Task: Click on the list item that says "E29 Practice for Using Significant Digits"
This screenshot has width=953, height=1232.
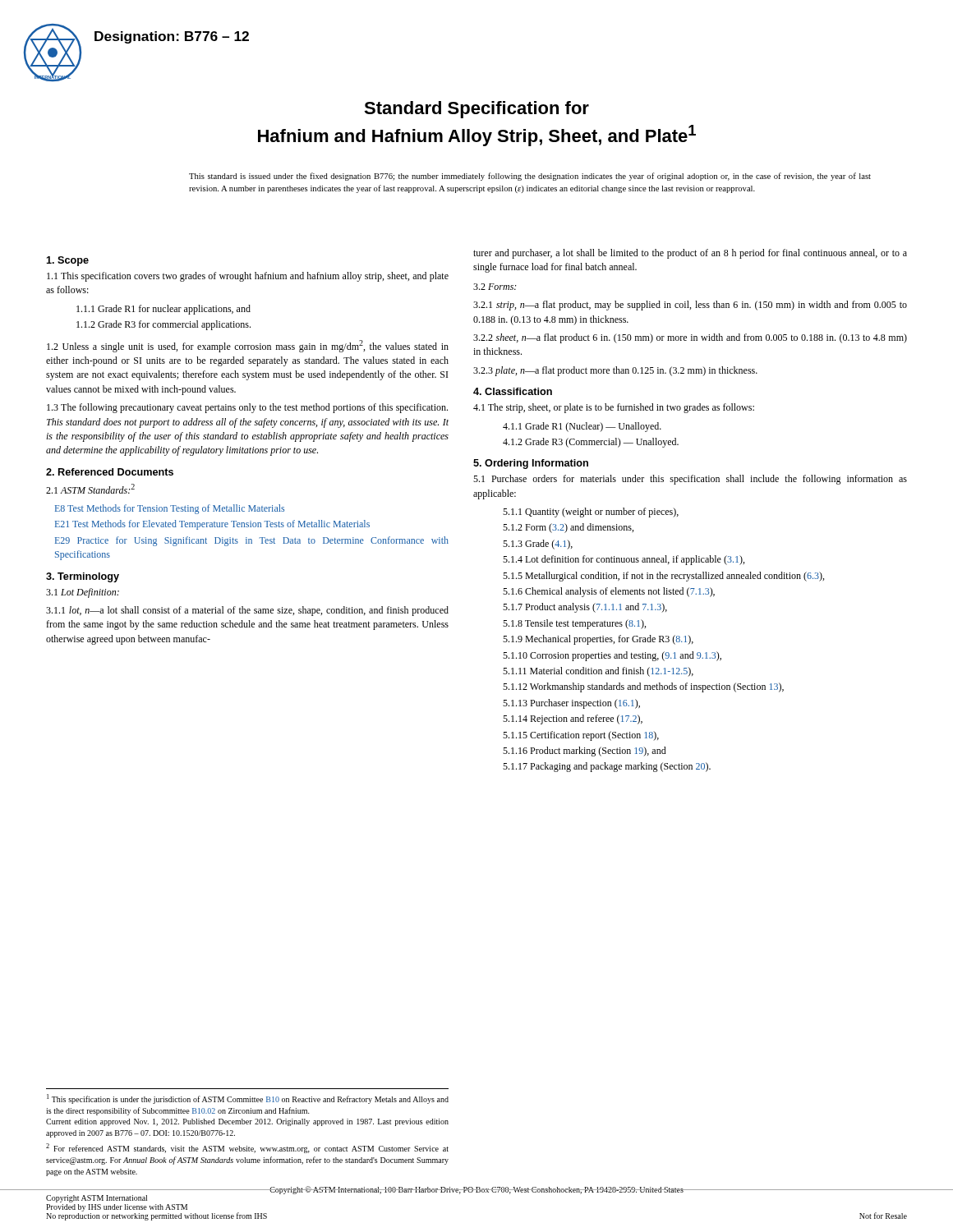Action: coord(251,547)
